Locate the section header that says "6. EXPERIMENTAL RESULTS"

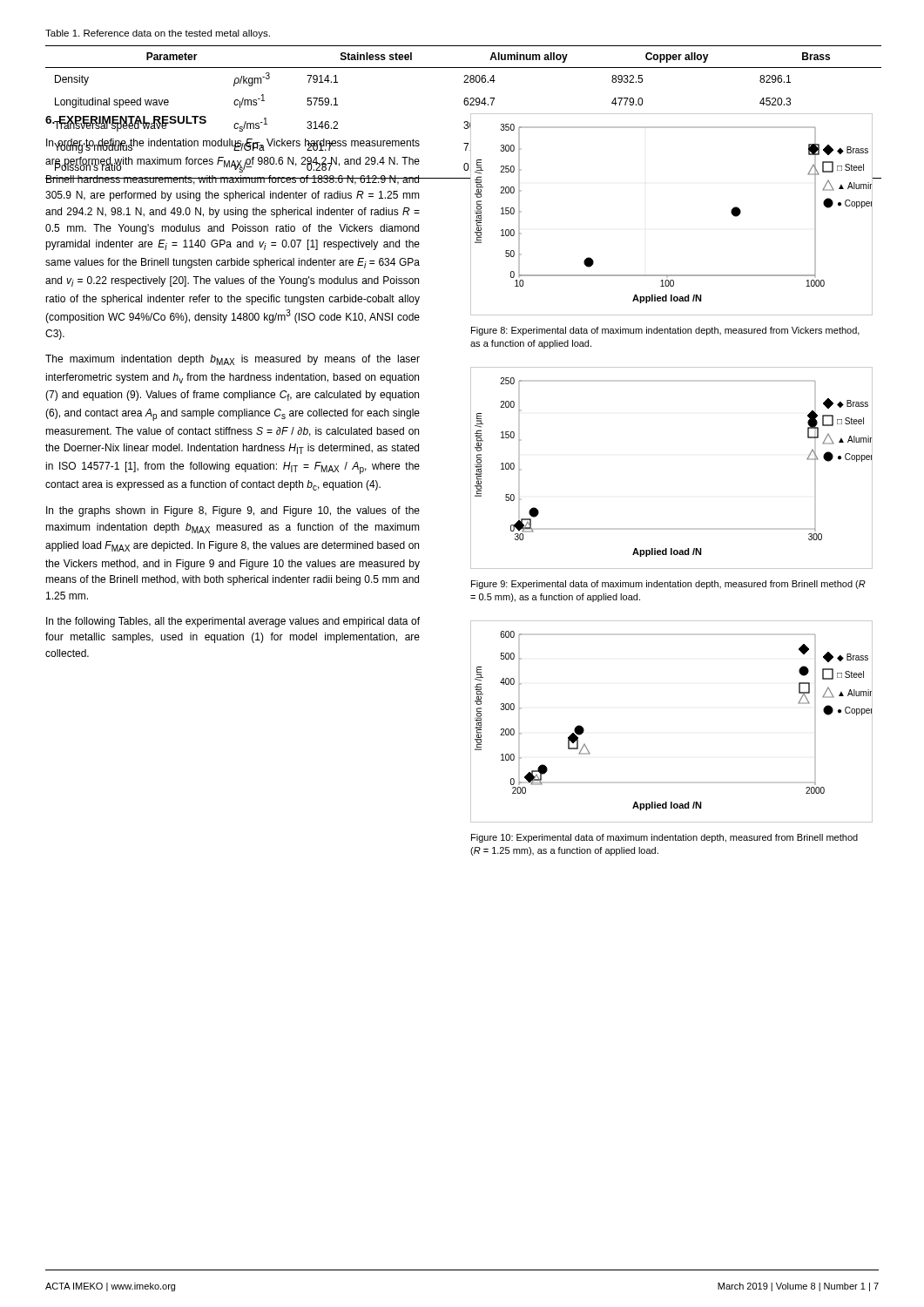coord(126,120)
